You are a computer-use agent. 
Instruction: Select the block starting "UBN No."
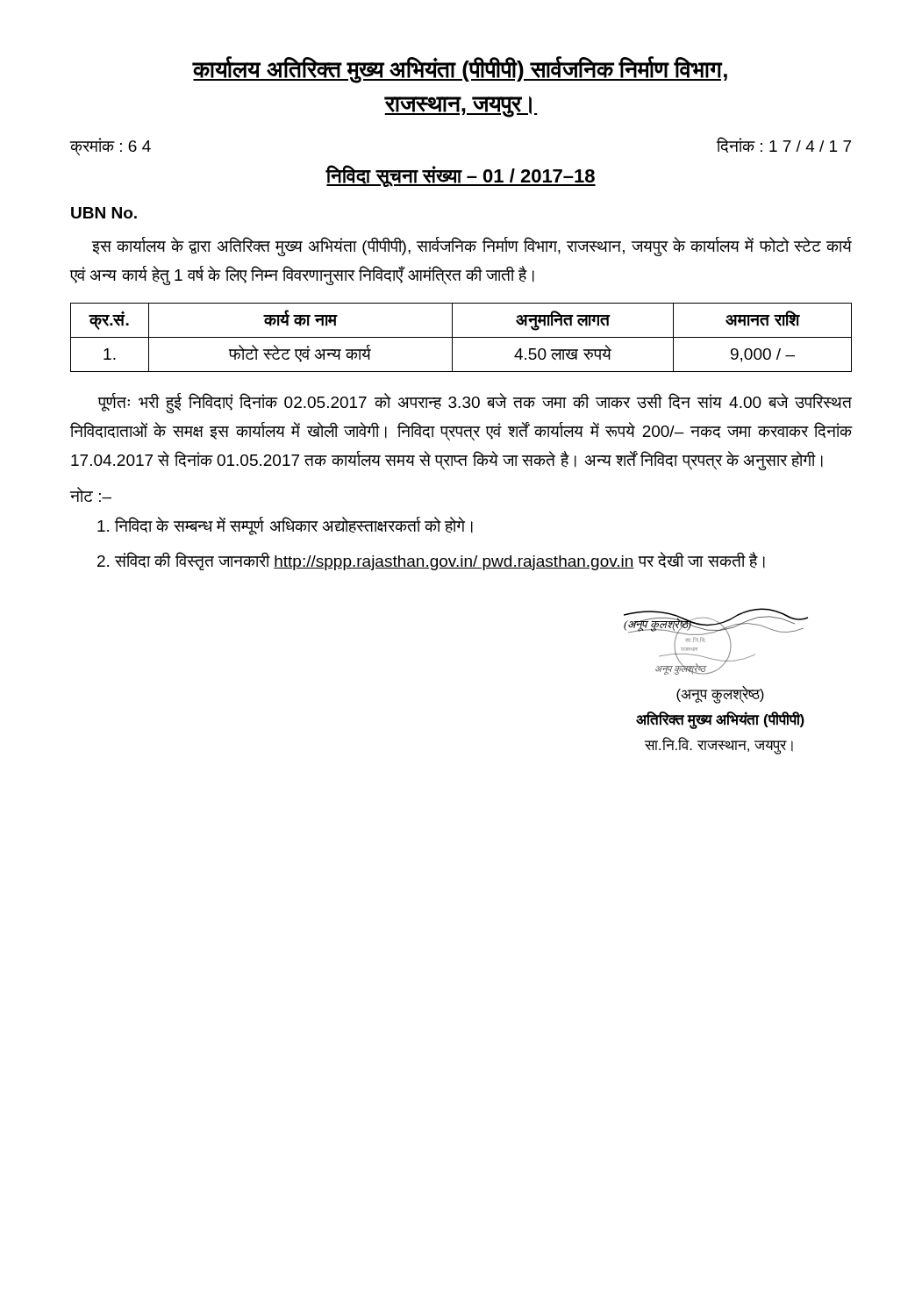coord(104,213)
